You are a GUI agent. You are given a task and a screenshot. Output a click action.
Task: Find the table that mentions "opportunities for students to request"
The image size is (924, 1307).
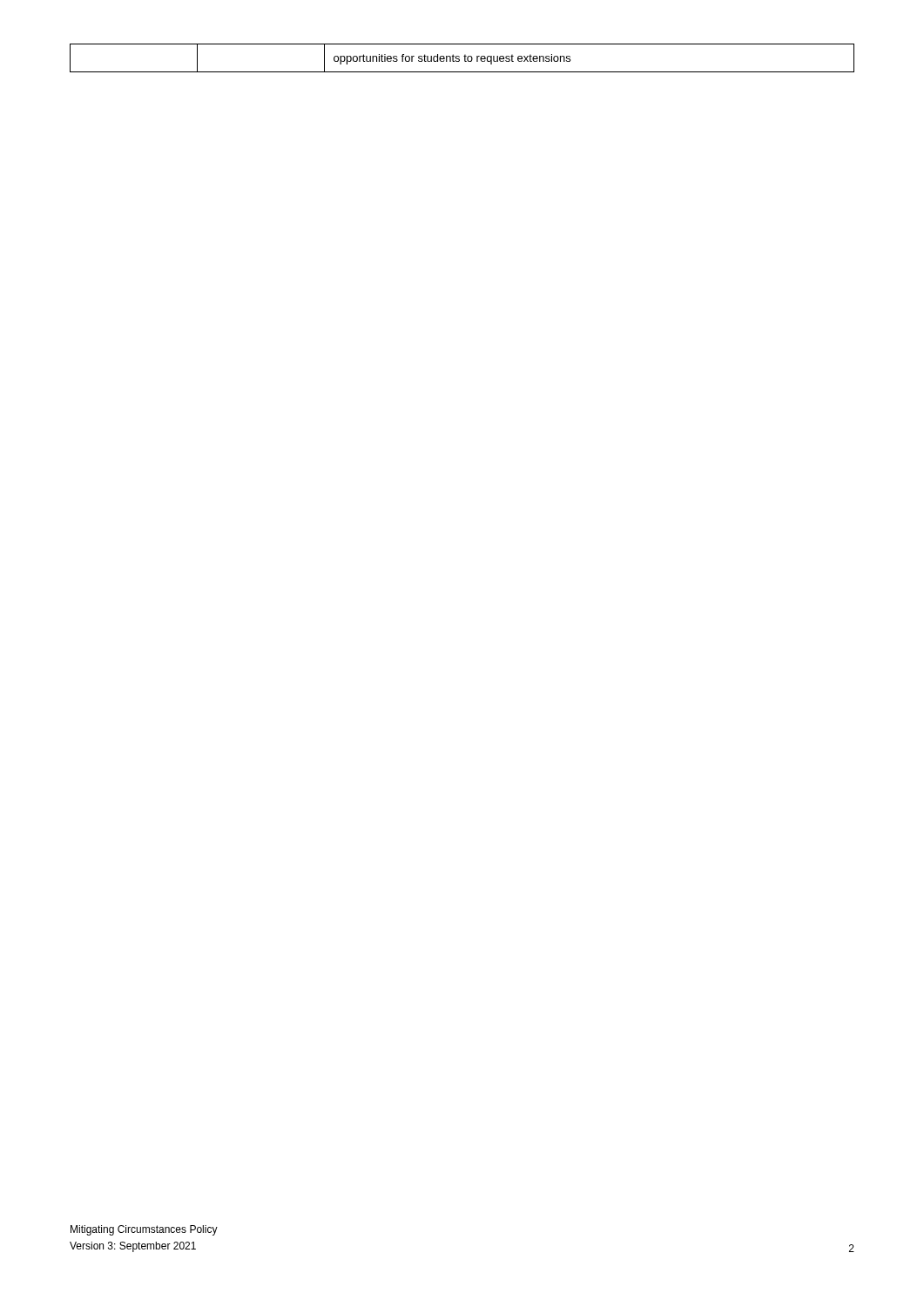coord(462,58)
